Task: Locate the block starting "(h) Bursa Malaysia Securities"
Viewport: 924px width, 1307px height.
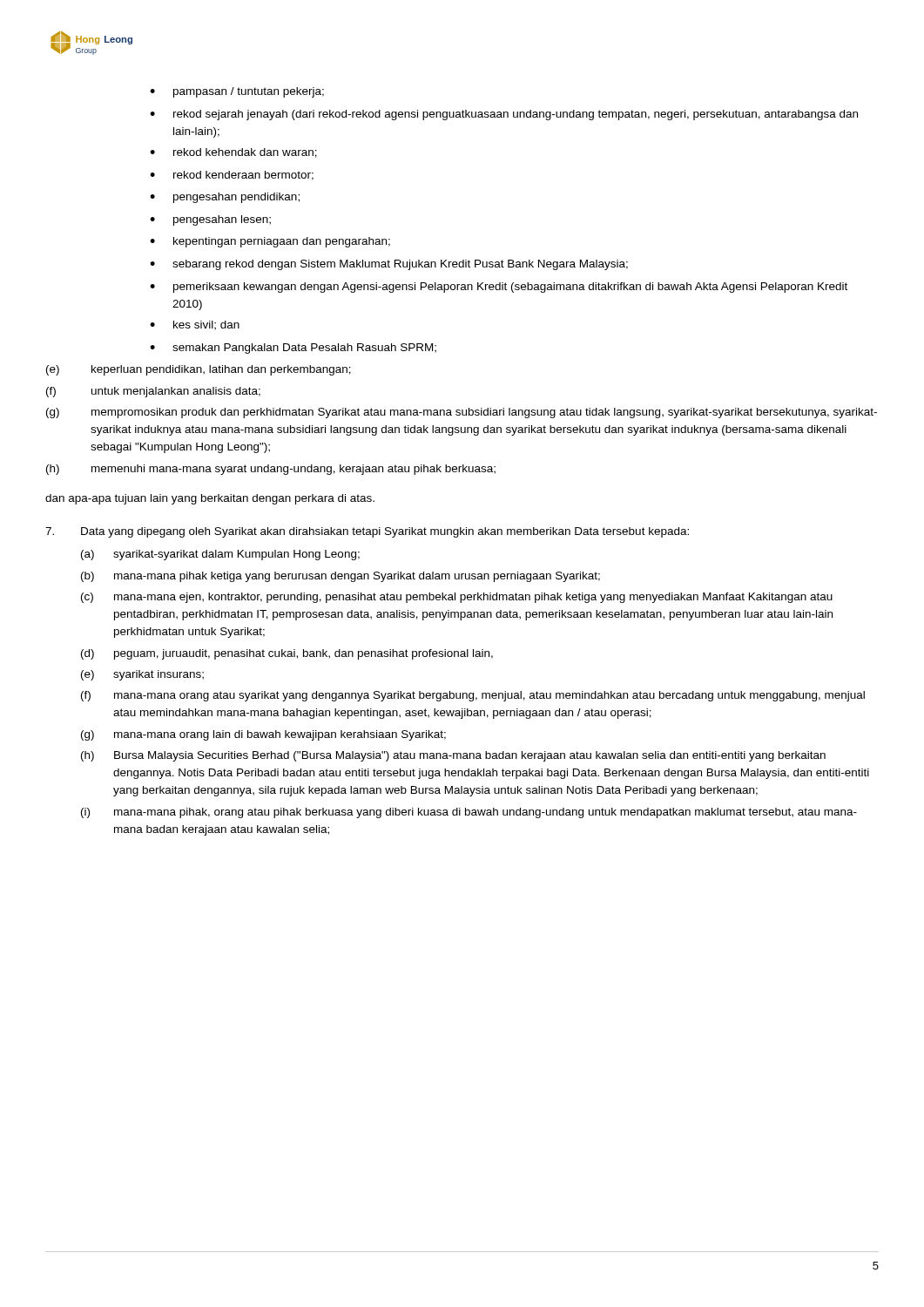Action: [479, 773]
